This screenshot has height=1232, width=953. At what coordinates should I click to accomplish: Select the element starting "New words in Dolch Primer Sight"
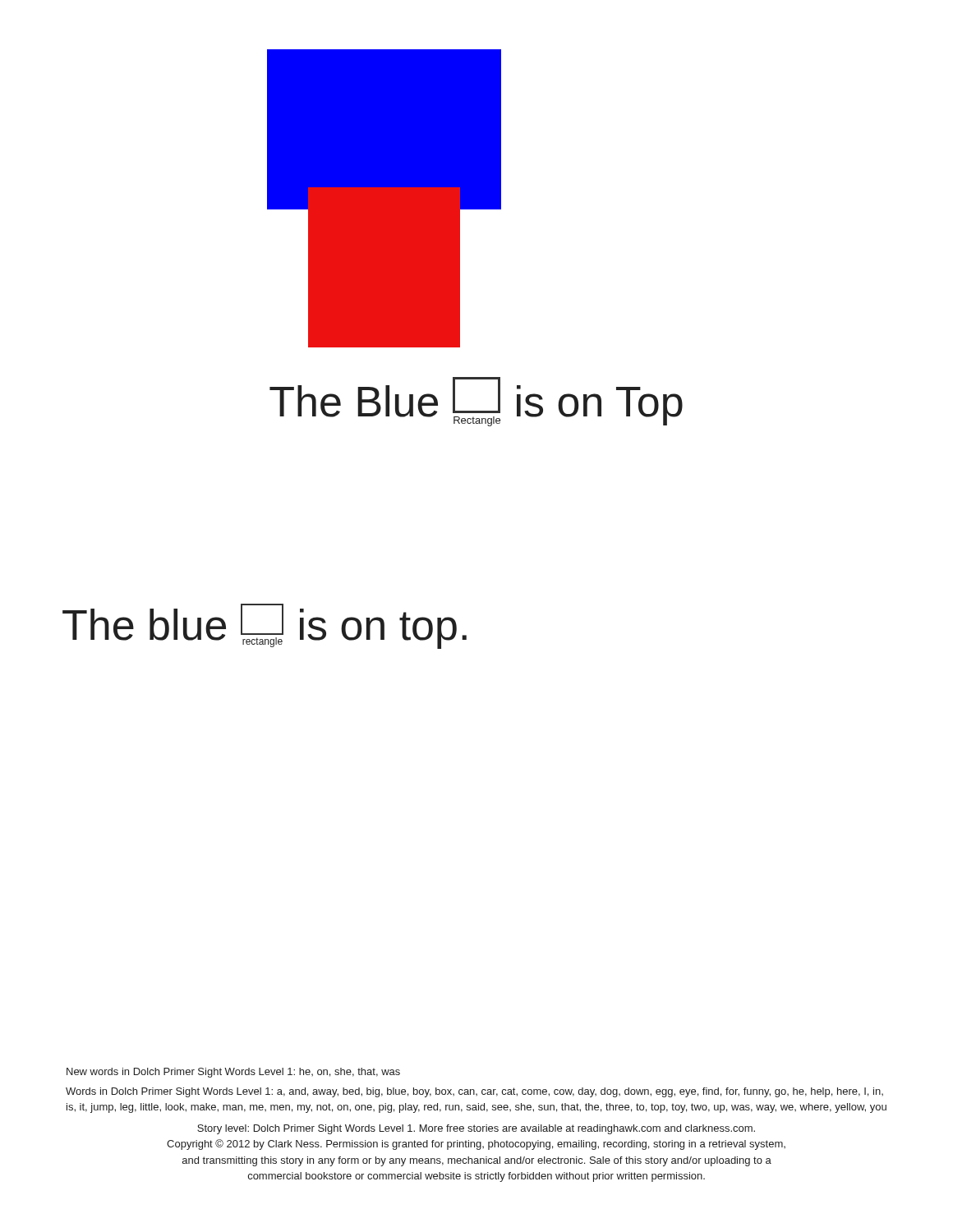(x=233, y=1071)
